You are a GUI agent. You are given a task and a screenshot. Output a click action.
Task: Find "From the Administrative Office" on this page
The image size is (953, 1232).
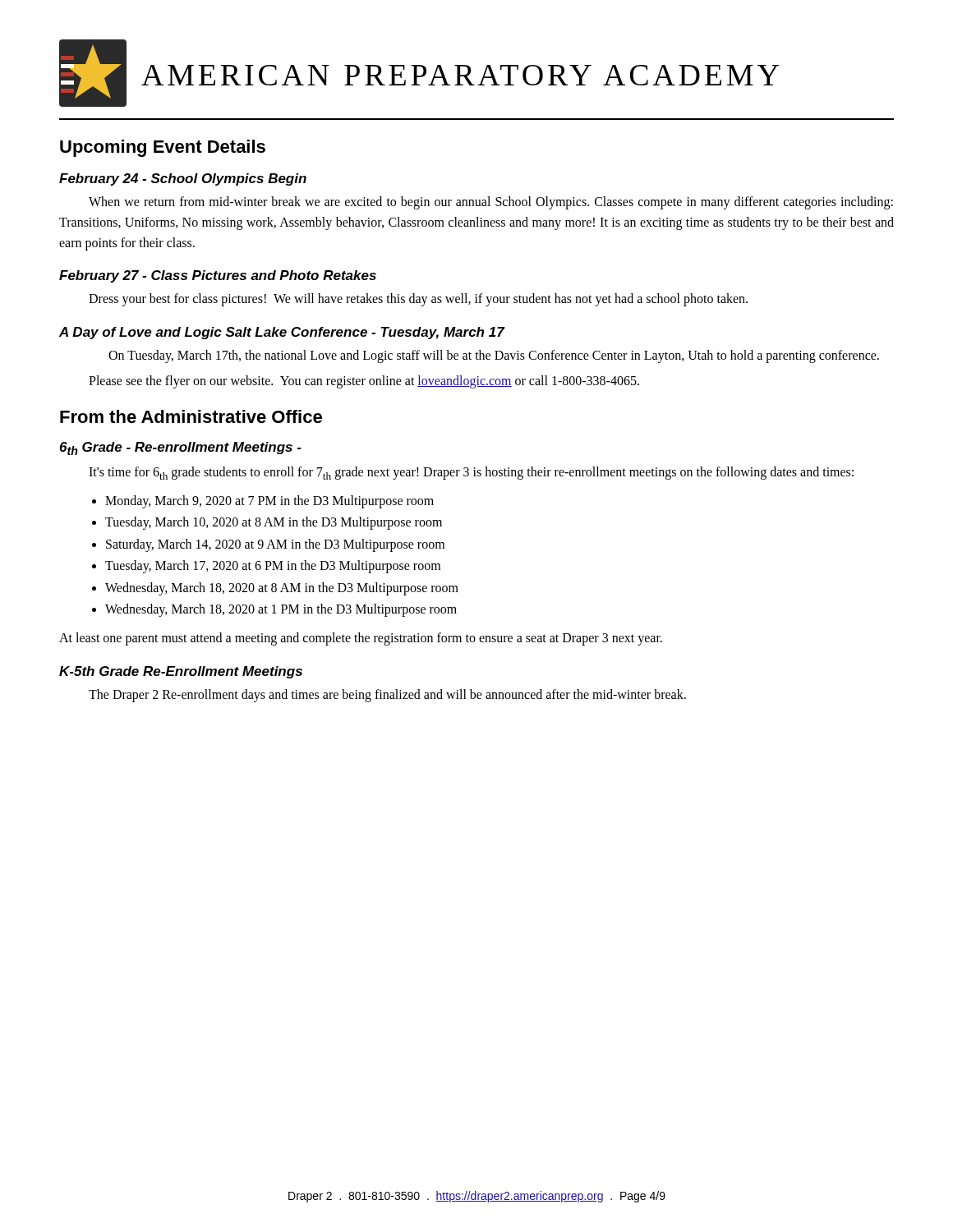click(191, 417)
